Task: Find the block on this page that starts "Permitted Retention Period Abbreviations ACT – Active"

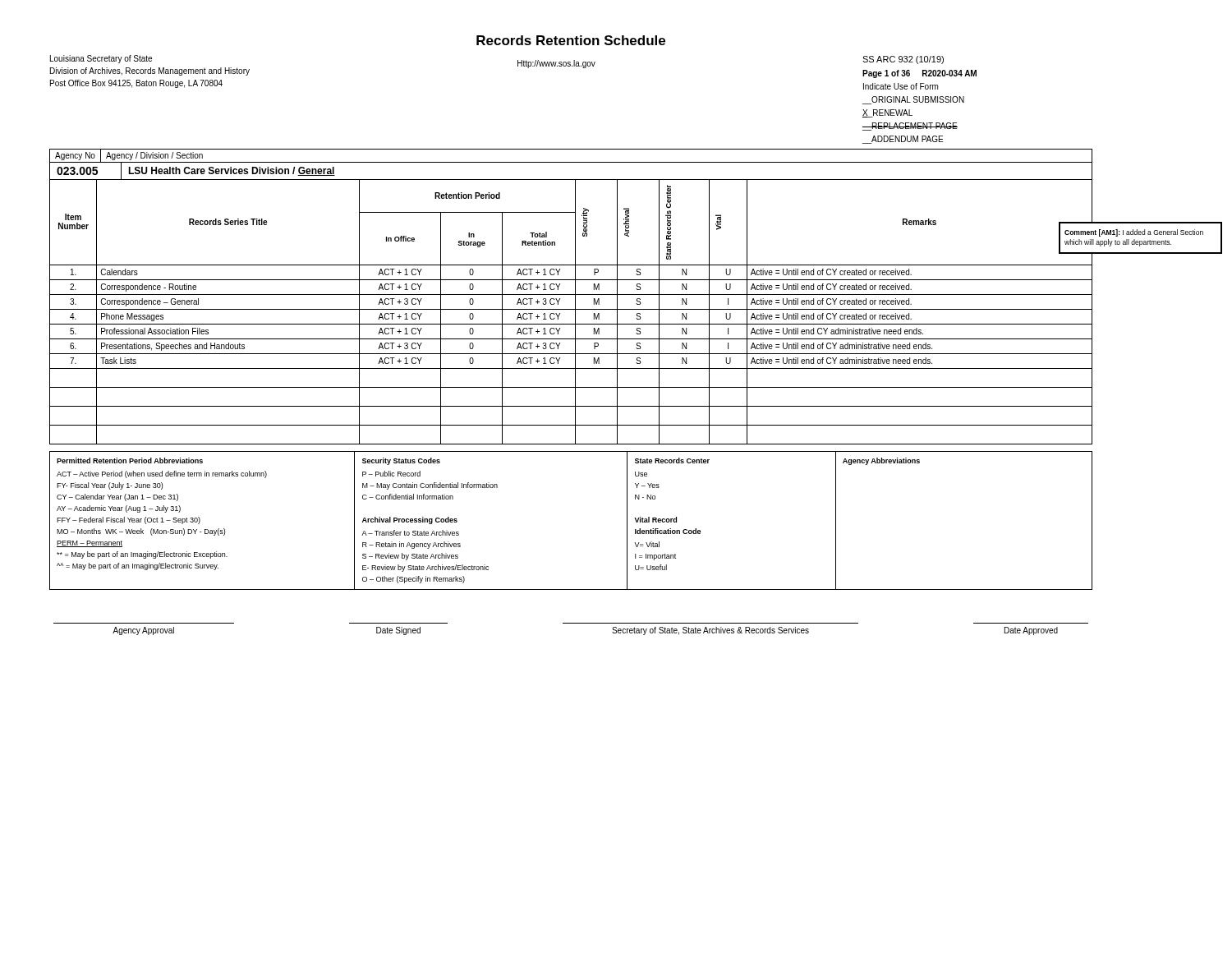Action: tap(571, 521)
